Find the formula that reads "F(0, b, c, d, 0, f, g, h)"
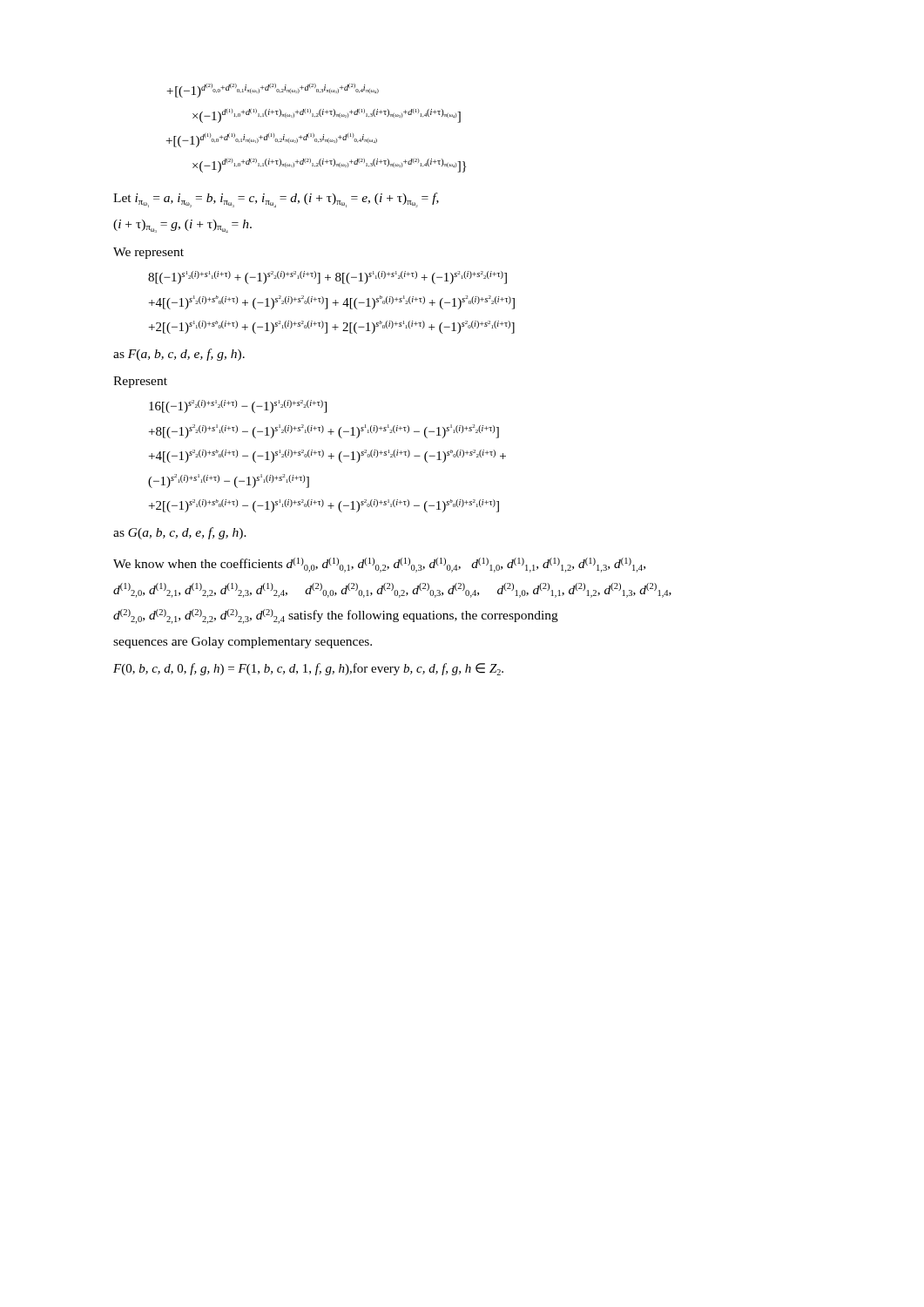Viewport: 924px width, 1307px height. tap(309, 669)
